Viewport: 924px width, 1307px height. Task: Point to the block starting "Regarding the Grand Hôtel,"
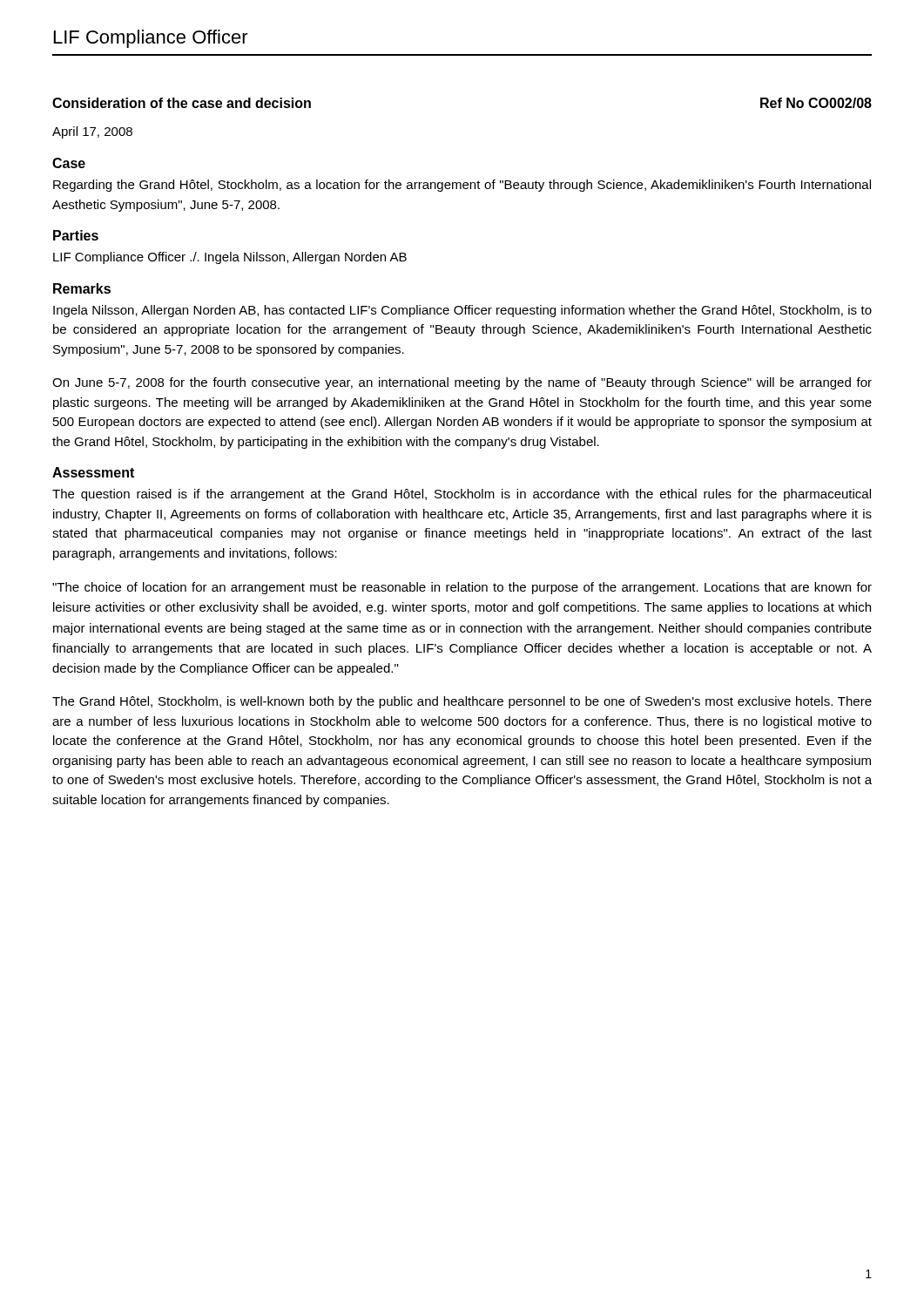(x=462, y=194)
